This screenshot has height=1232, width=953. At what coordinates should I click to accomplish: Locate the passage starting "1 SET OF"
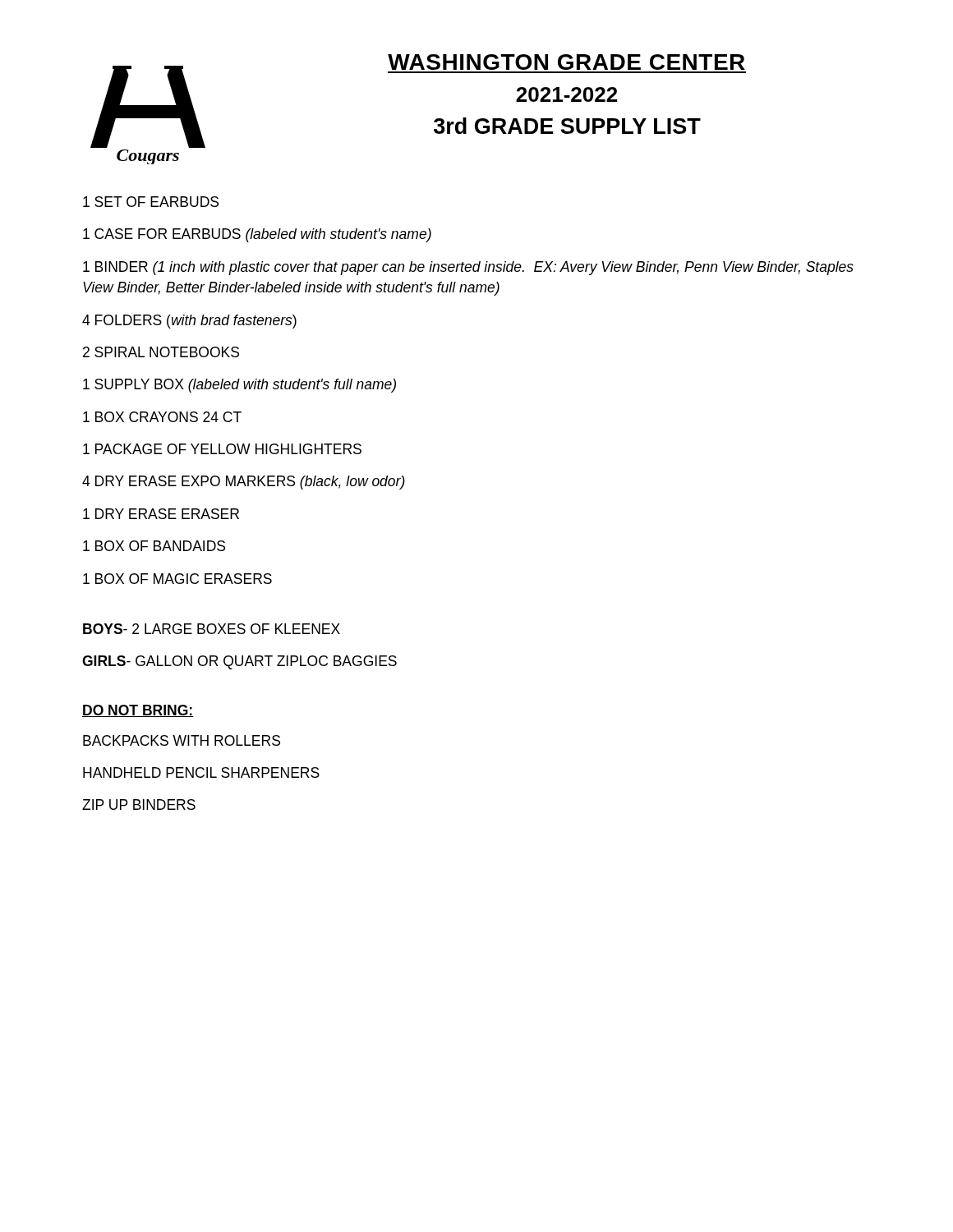click(x=151, y=202)
